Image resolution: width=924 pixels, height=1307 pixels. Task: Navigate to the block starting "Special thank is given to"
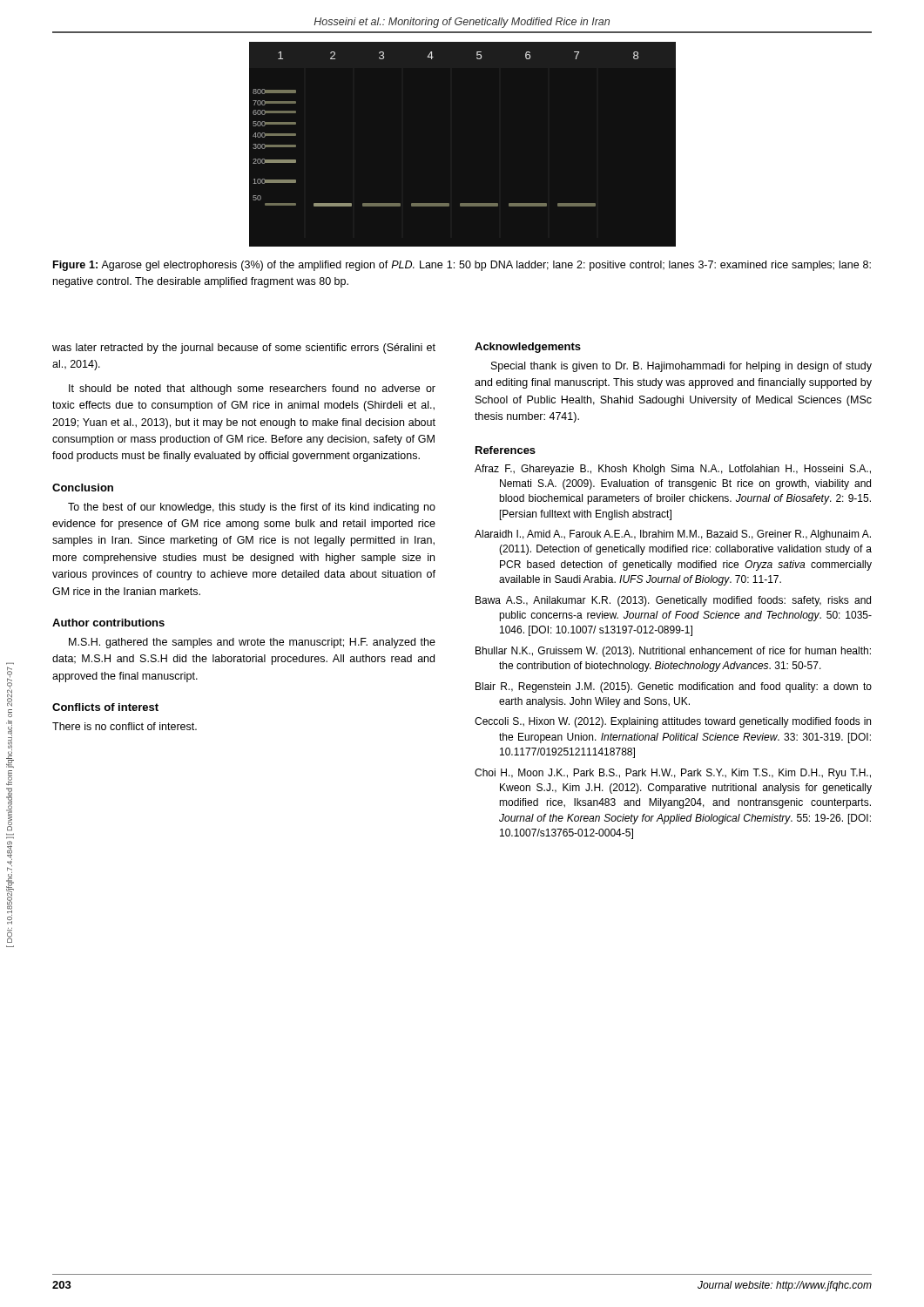673,392
